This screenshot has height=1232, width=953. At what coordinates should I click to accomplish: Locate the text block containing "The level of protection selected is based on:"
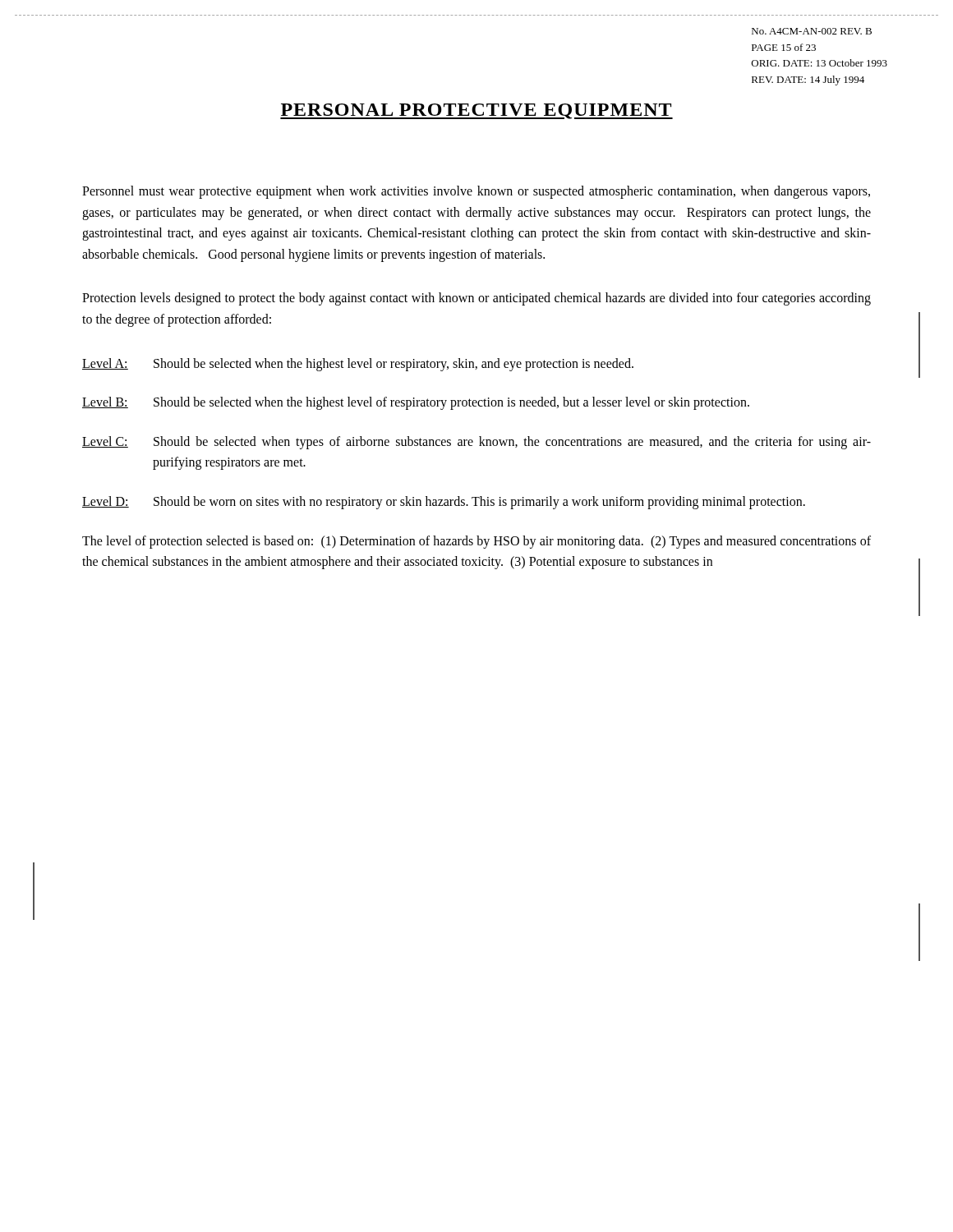[x=476, y=551]
